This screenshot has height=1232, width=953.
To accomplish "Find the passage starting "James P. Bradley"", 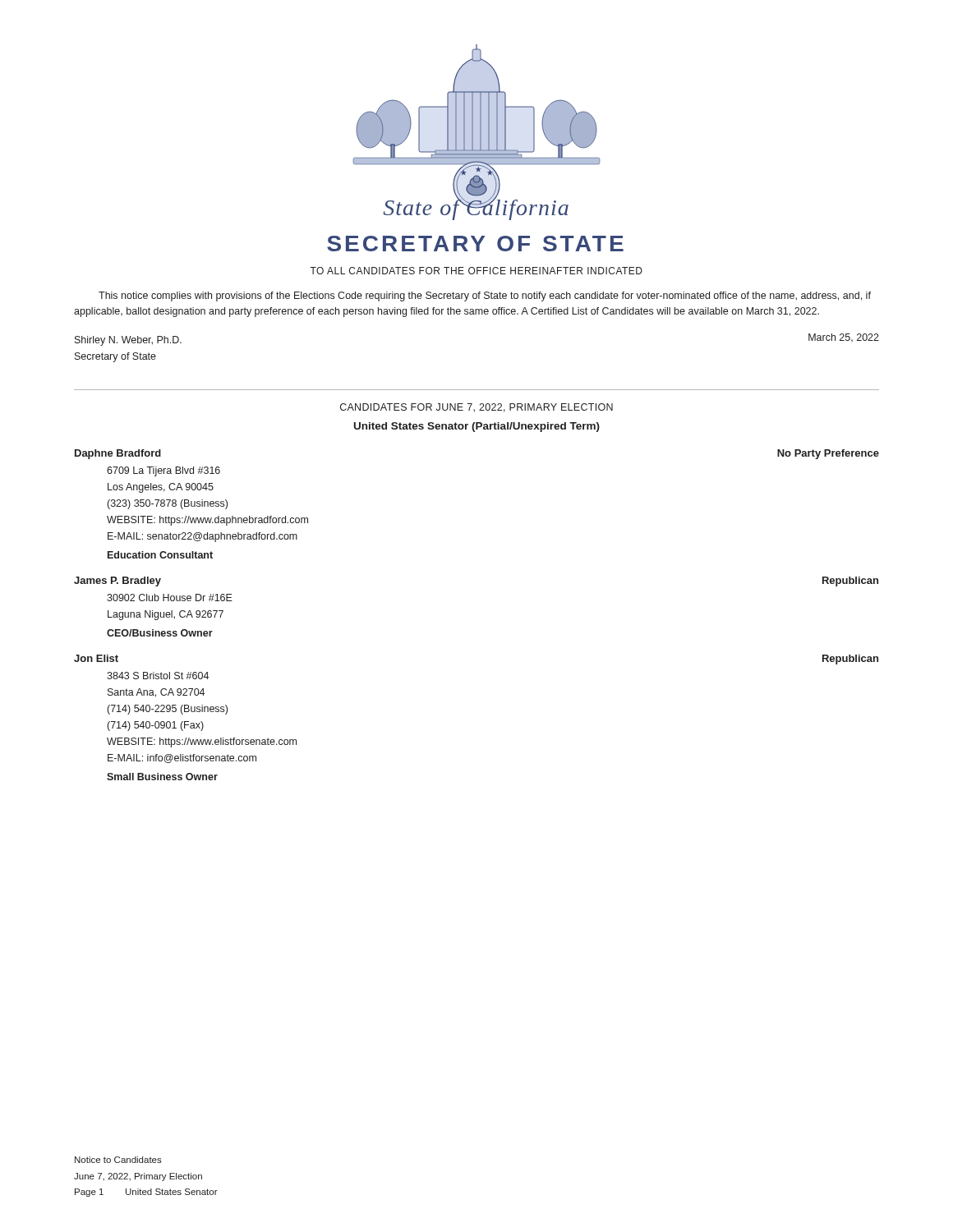I will point(118,580).
